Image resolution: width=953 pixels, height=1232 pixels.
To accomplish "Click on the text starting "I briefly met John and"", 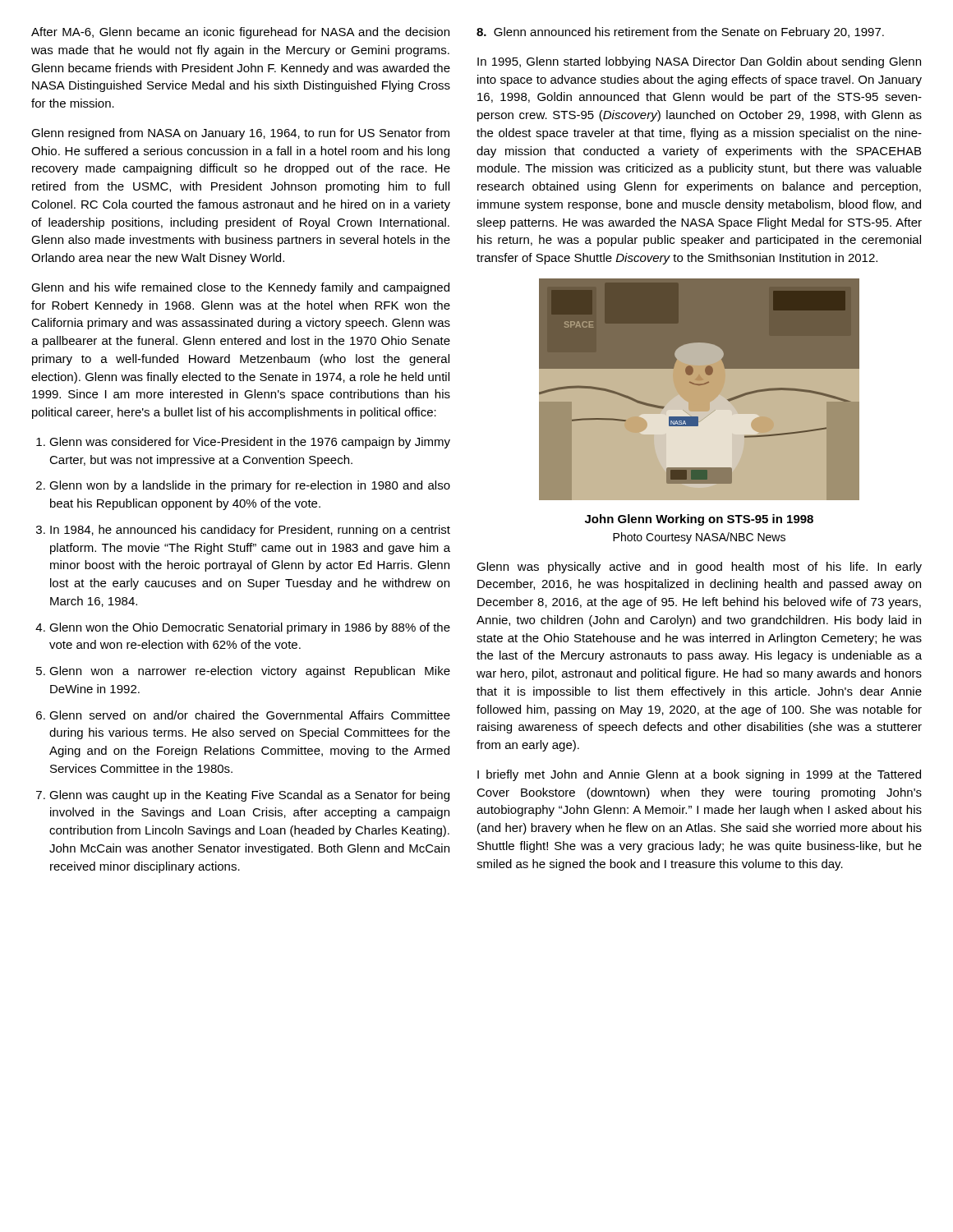I will [699, 819].
